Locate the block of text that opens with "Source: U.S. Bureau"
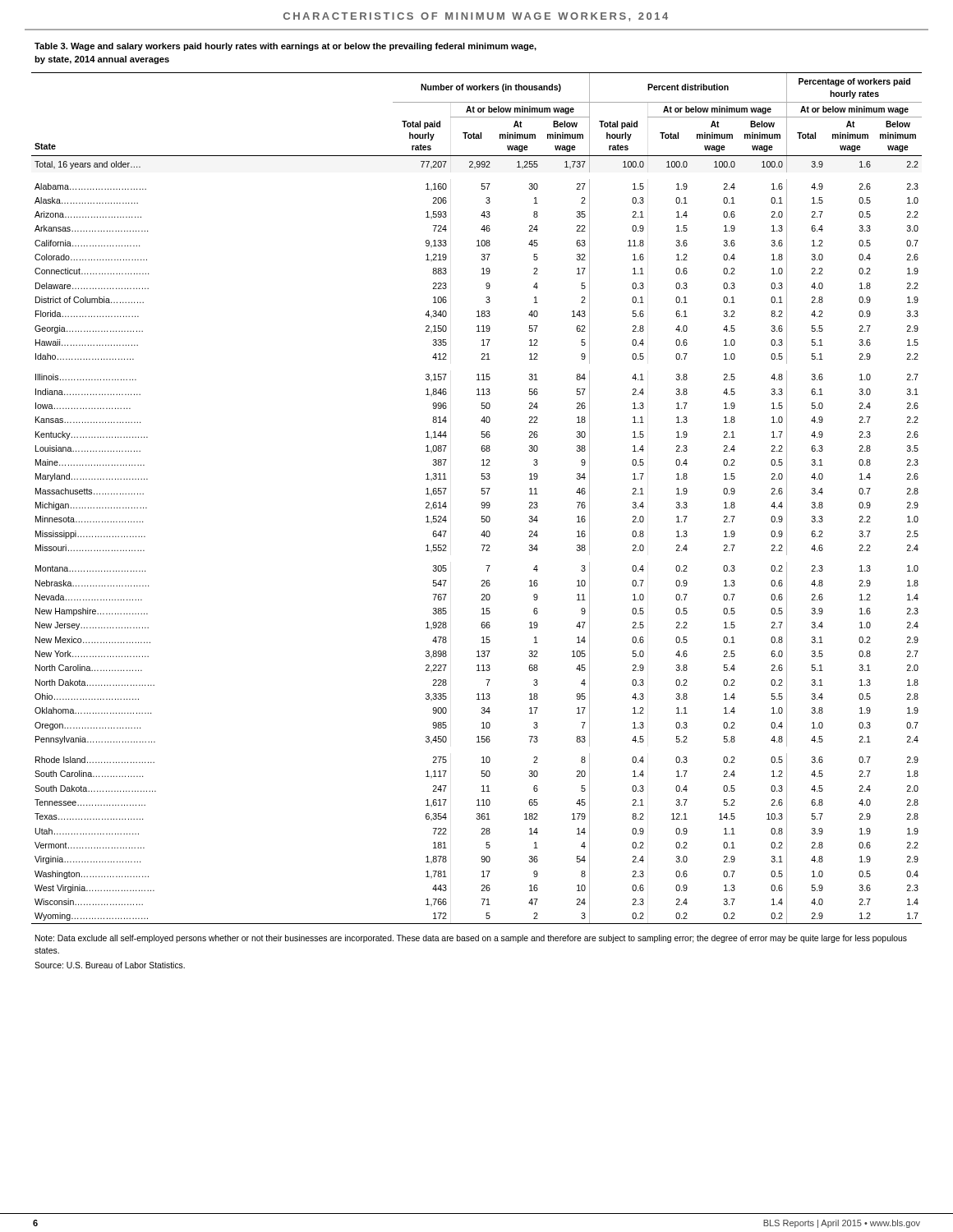Image resolution: width=953 pixels, height=1232 pixels. 110,966
